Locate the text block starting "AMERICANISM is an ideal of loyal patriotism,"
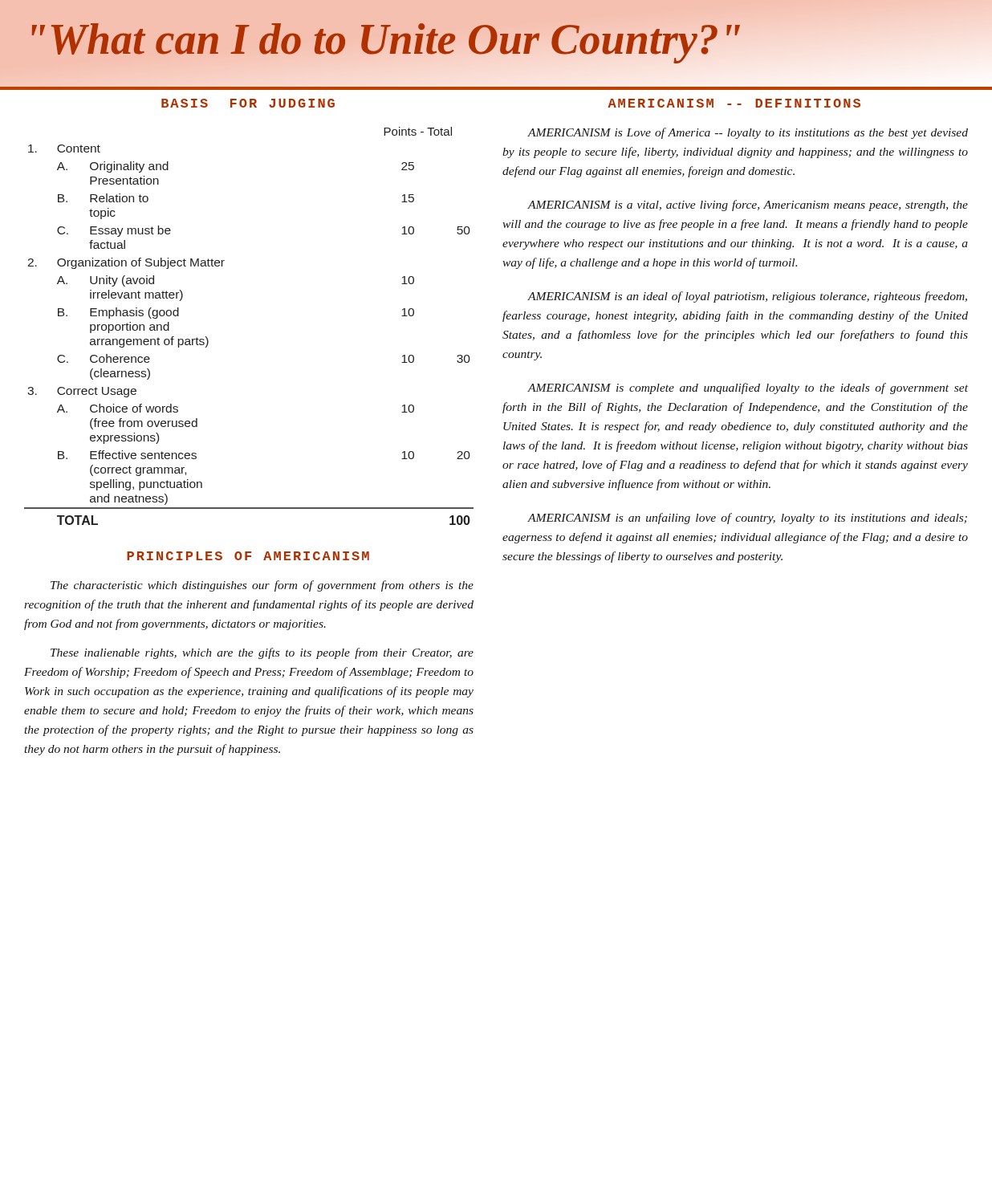This screenshot has height=1204, width=992. pyautogui.click(x=735, y=325)
